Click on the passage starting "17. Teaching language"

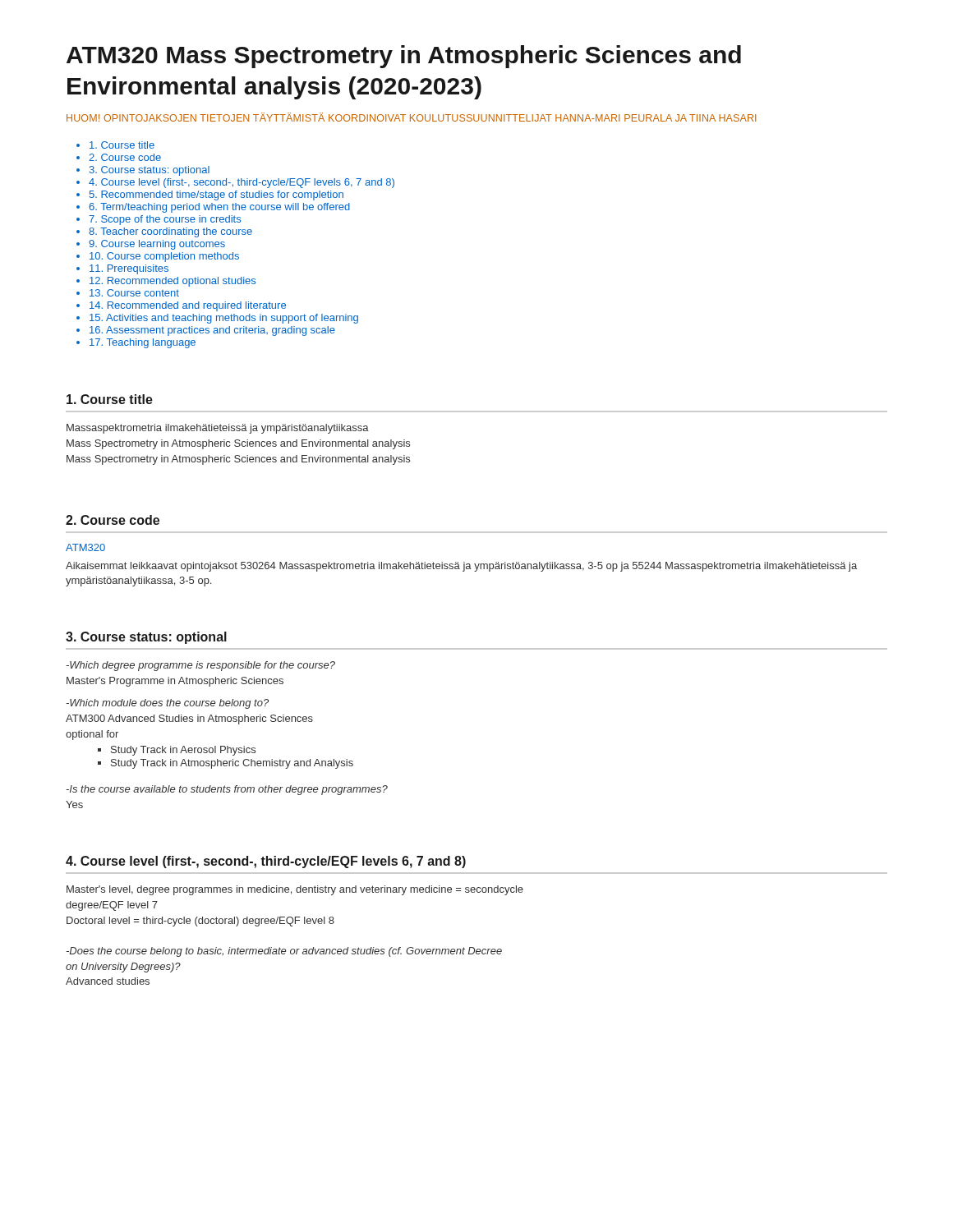(142, 342)
